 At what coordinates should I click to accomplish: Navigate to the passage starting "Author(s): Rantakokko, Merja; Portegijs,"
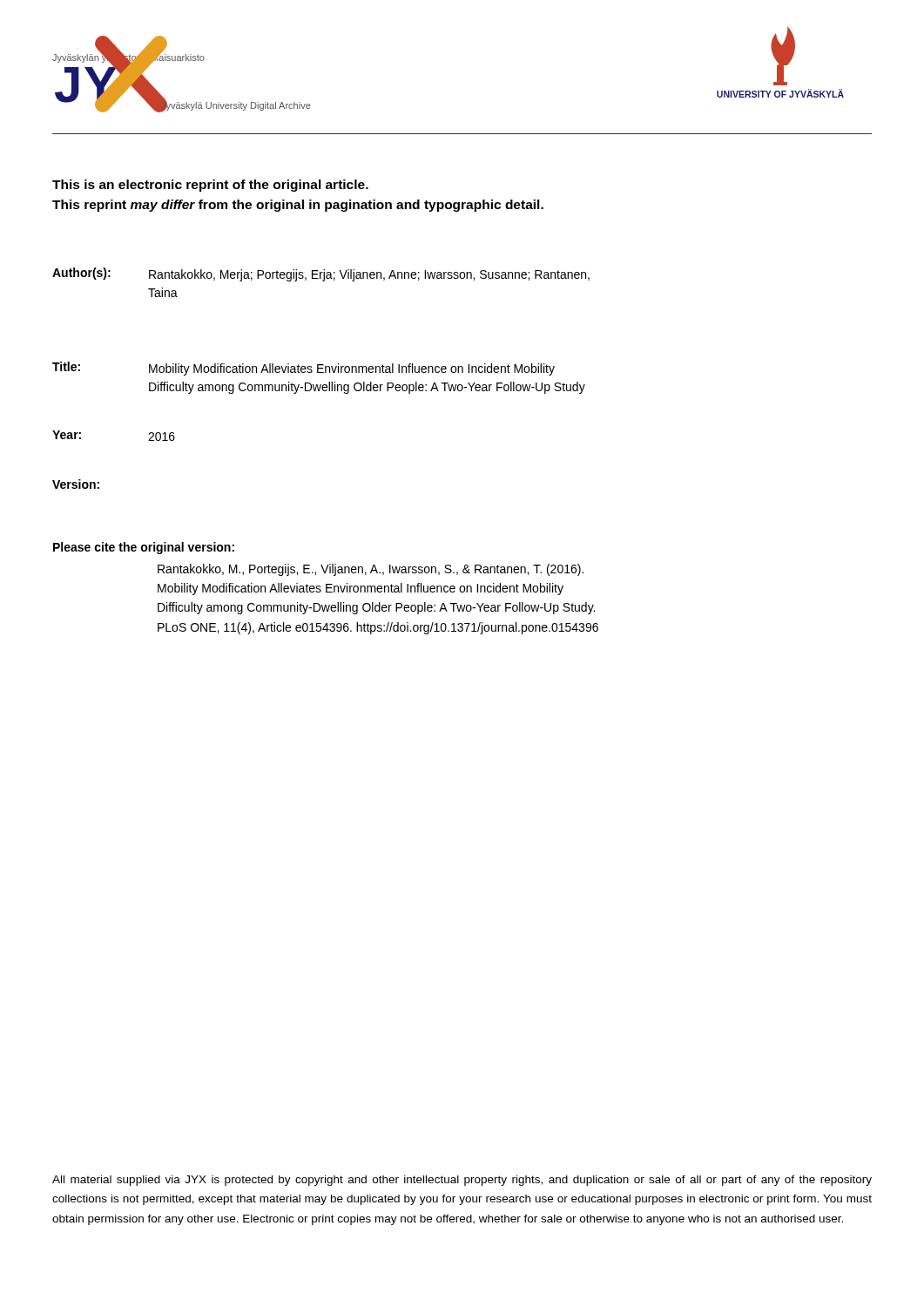[462, 284]
